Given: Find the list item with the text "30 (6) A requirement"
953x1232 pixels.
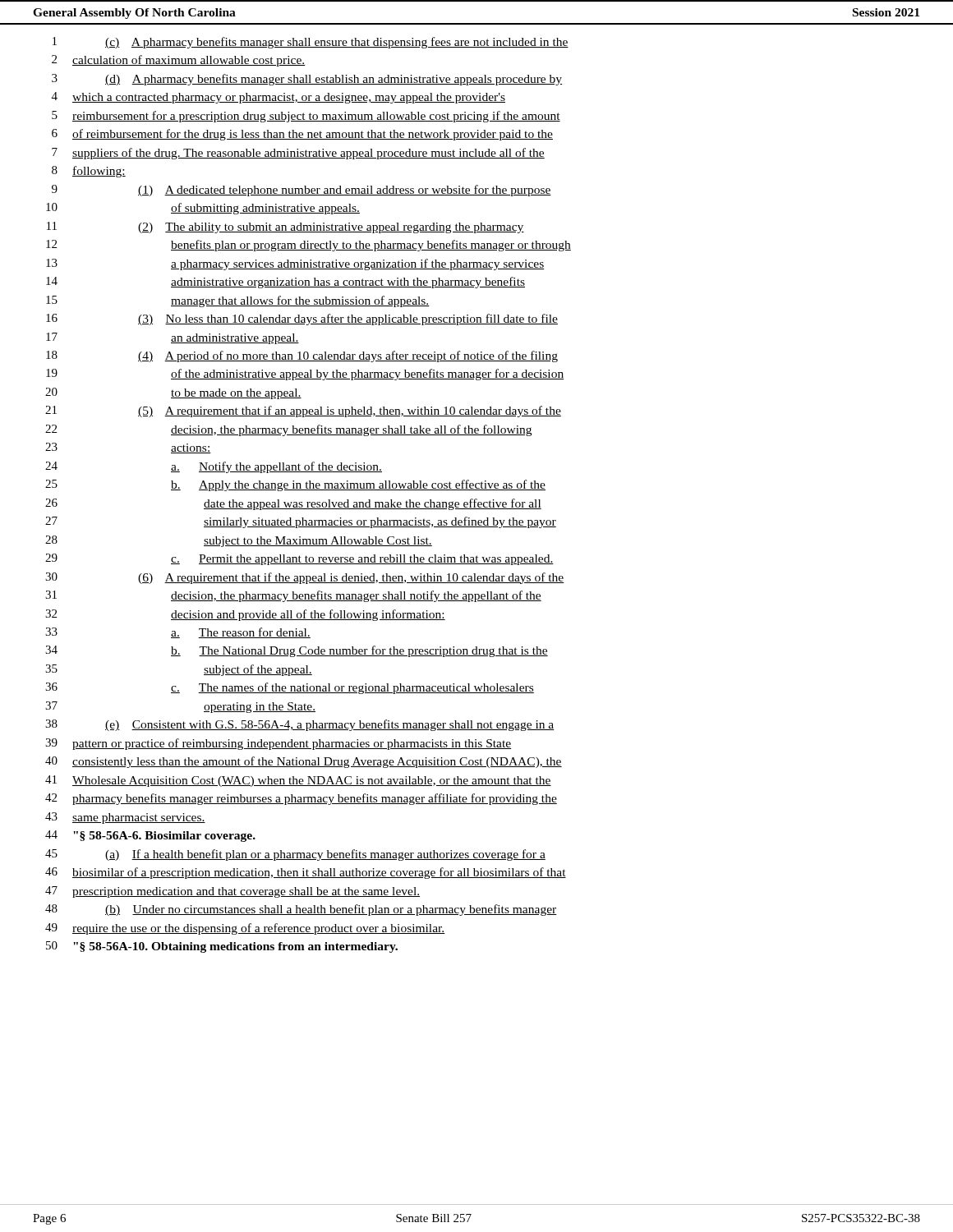Looking at the screenshot, I should point(476,642).
